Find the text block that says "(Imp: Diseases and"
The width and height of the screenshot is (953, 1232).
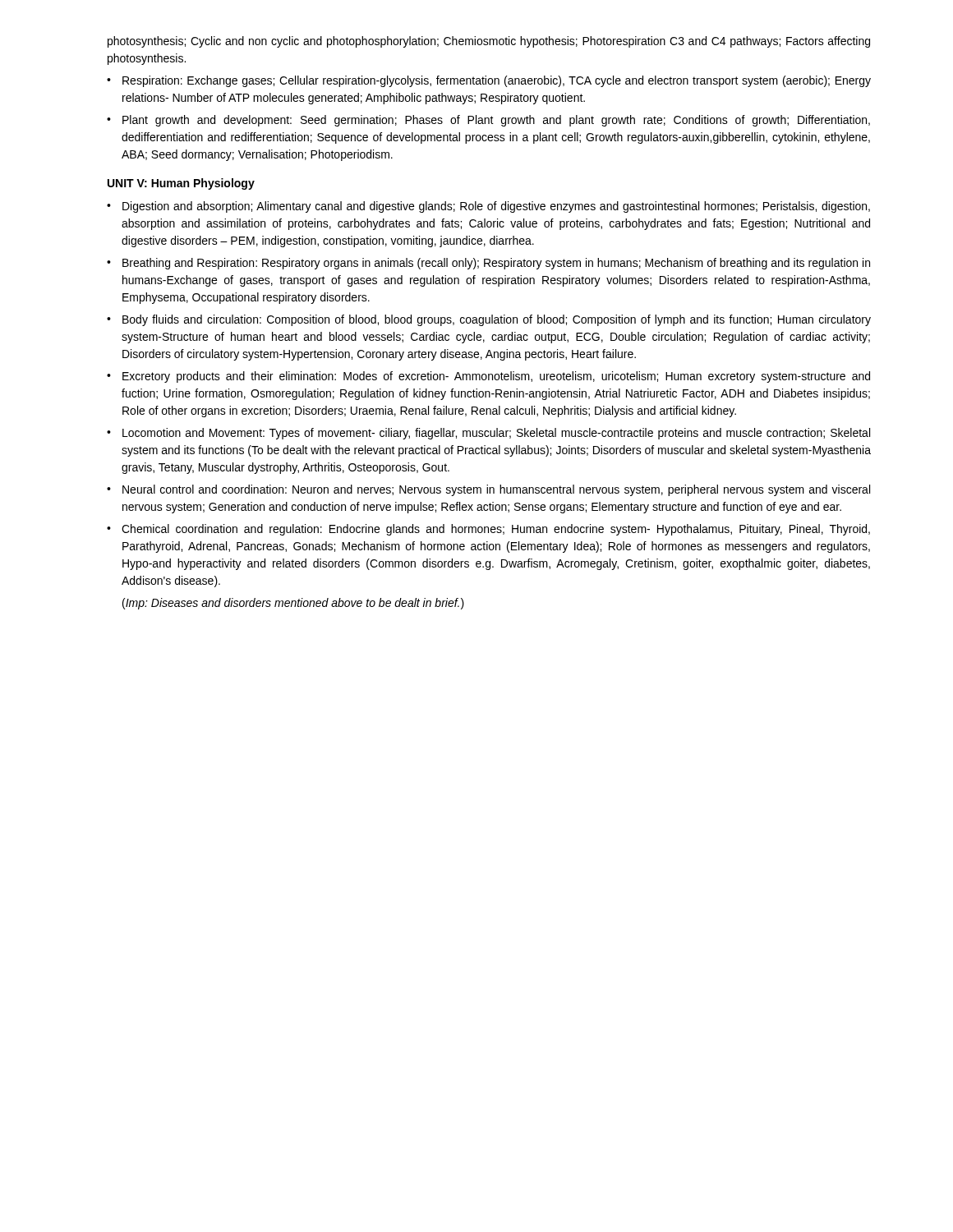coord(293,603)
